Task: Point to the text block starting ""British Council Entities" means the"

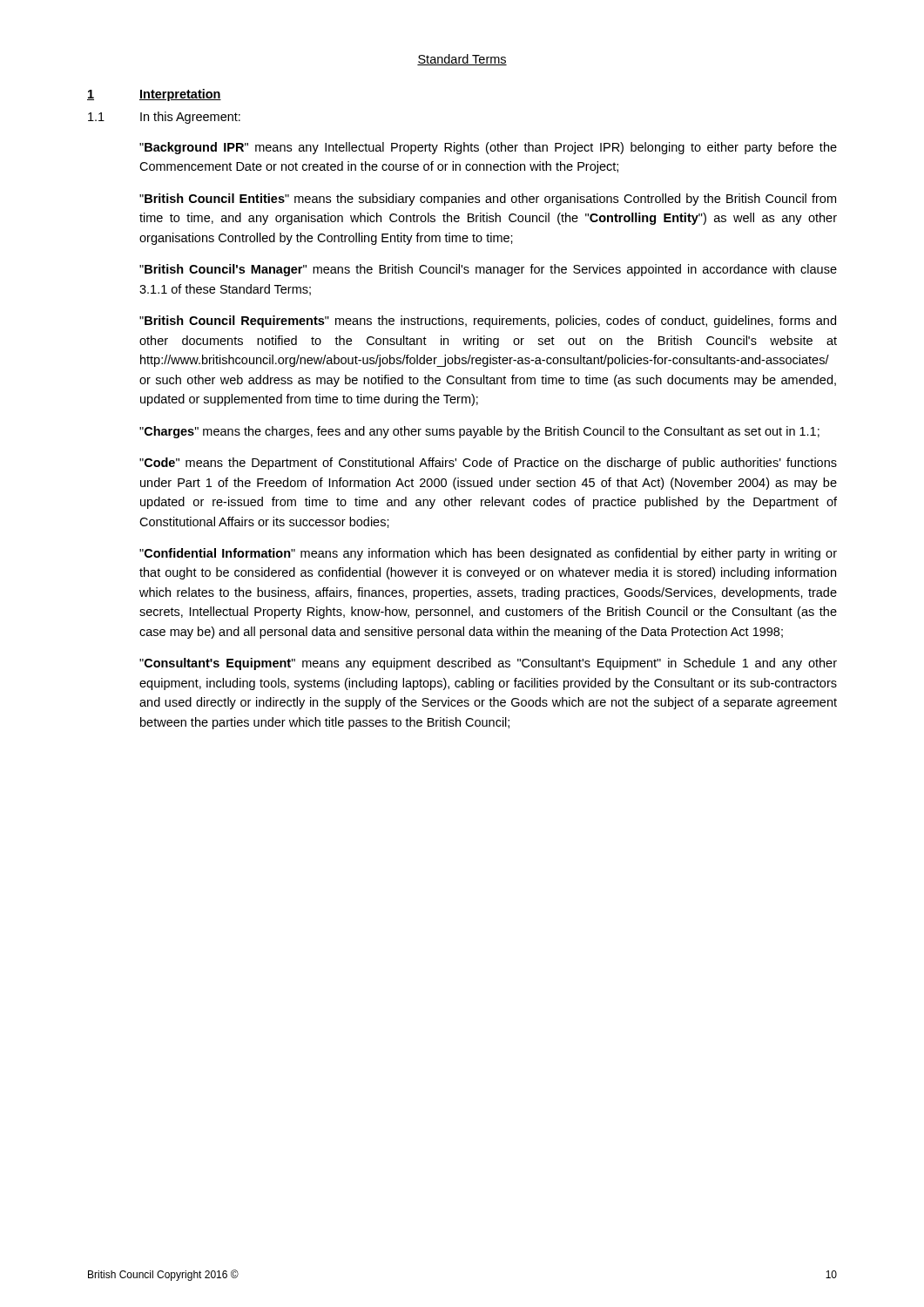Action: (x=488, y=218)
